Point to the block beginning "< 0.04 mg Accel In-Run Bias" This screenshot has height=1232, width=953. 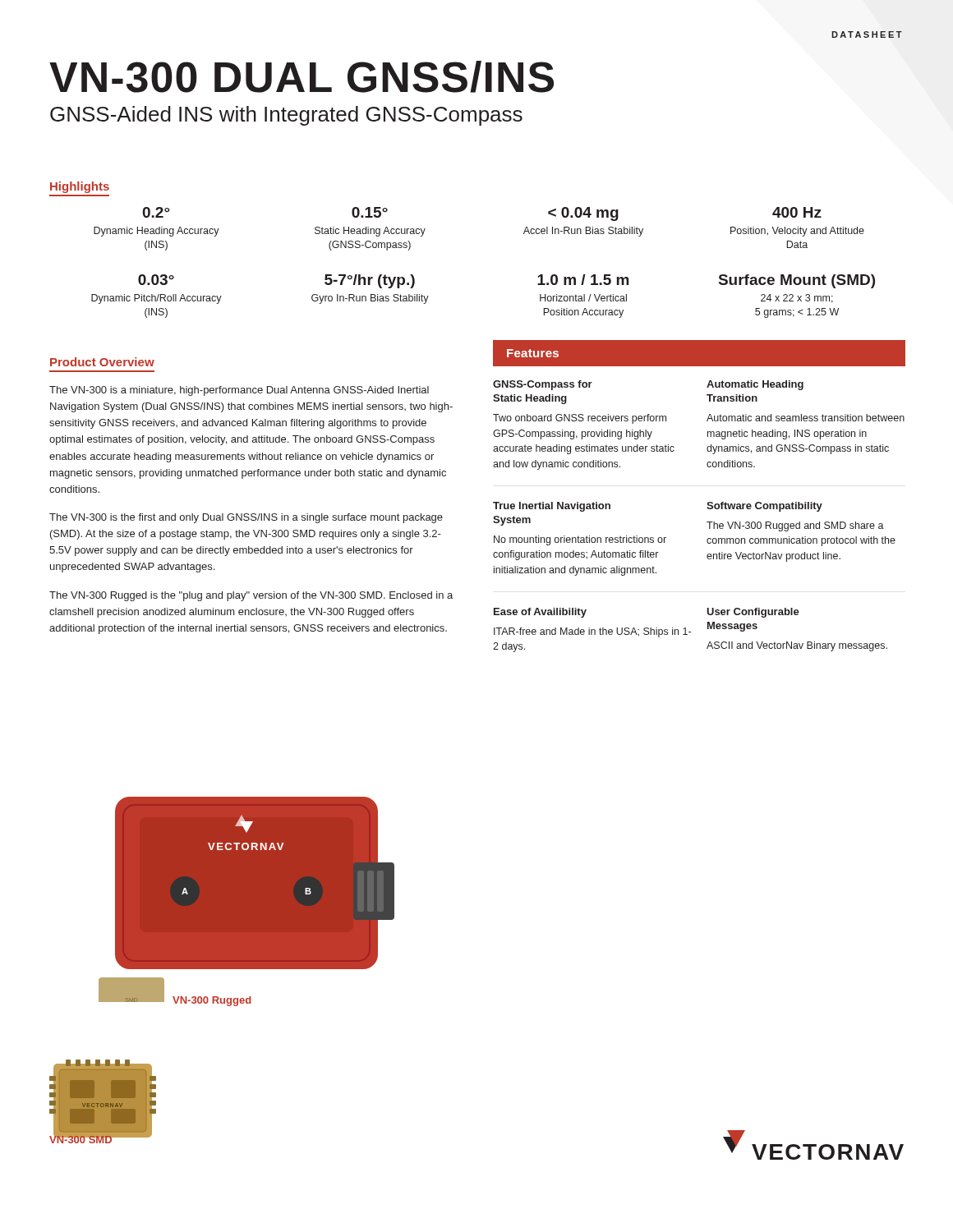click(x=583, y=221)
